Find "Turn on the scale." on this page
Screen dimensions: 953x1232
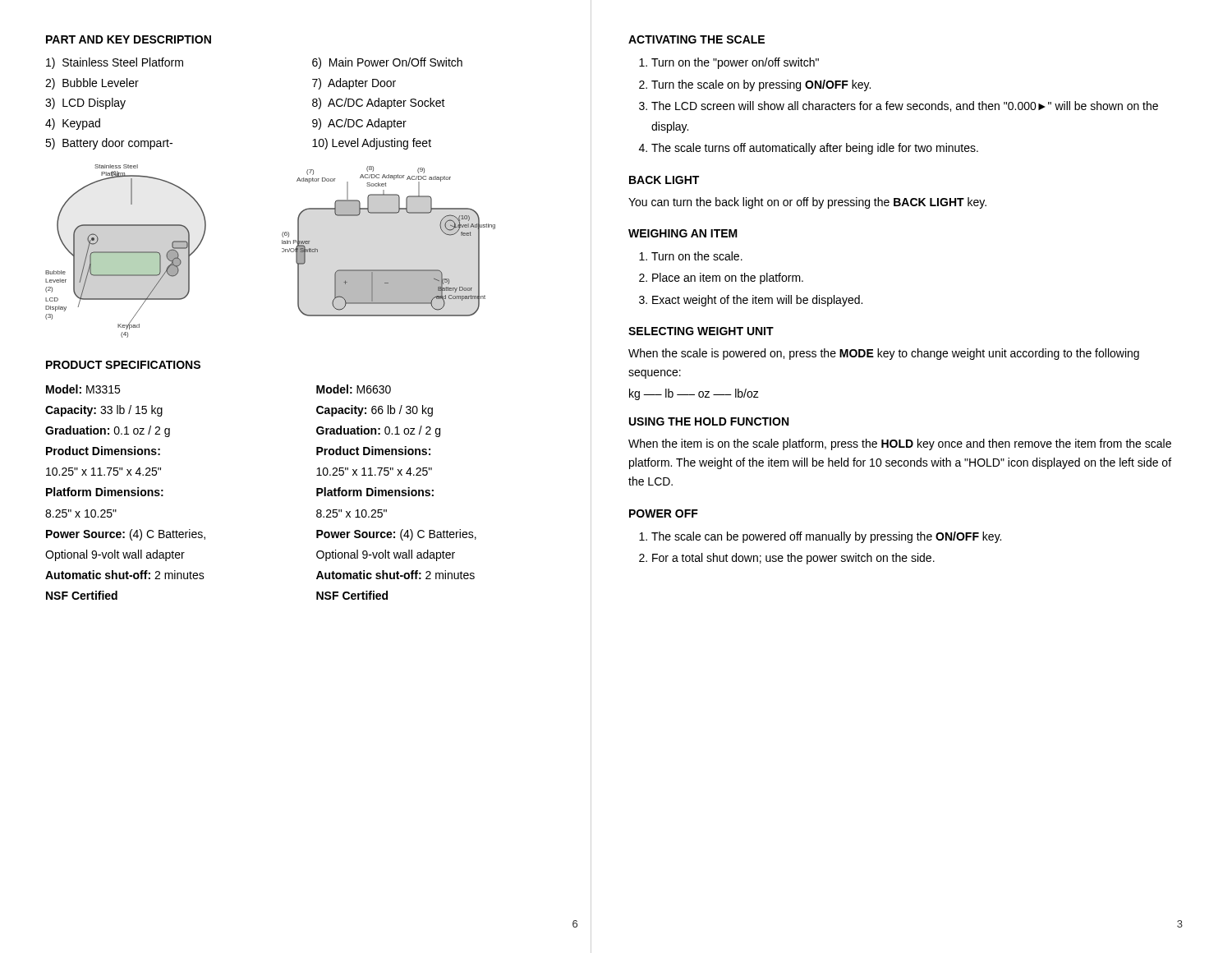click(697, 256)
